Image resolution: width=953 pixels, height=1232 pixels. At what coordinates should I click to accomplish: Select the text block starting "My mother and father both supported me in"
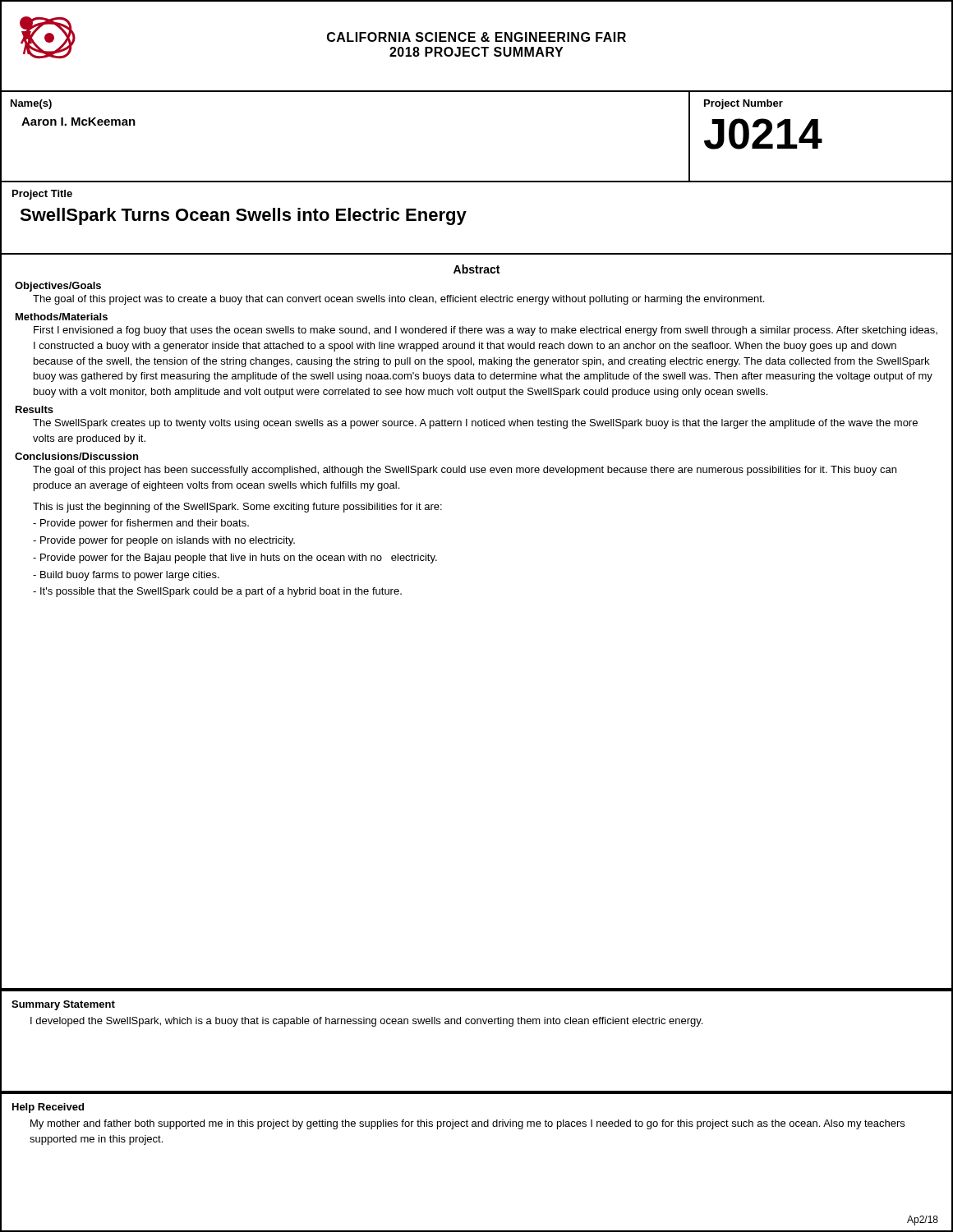[x=467, y=1131]
